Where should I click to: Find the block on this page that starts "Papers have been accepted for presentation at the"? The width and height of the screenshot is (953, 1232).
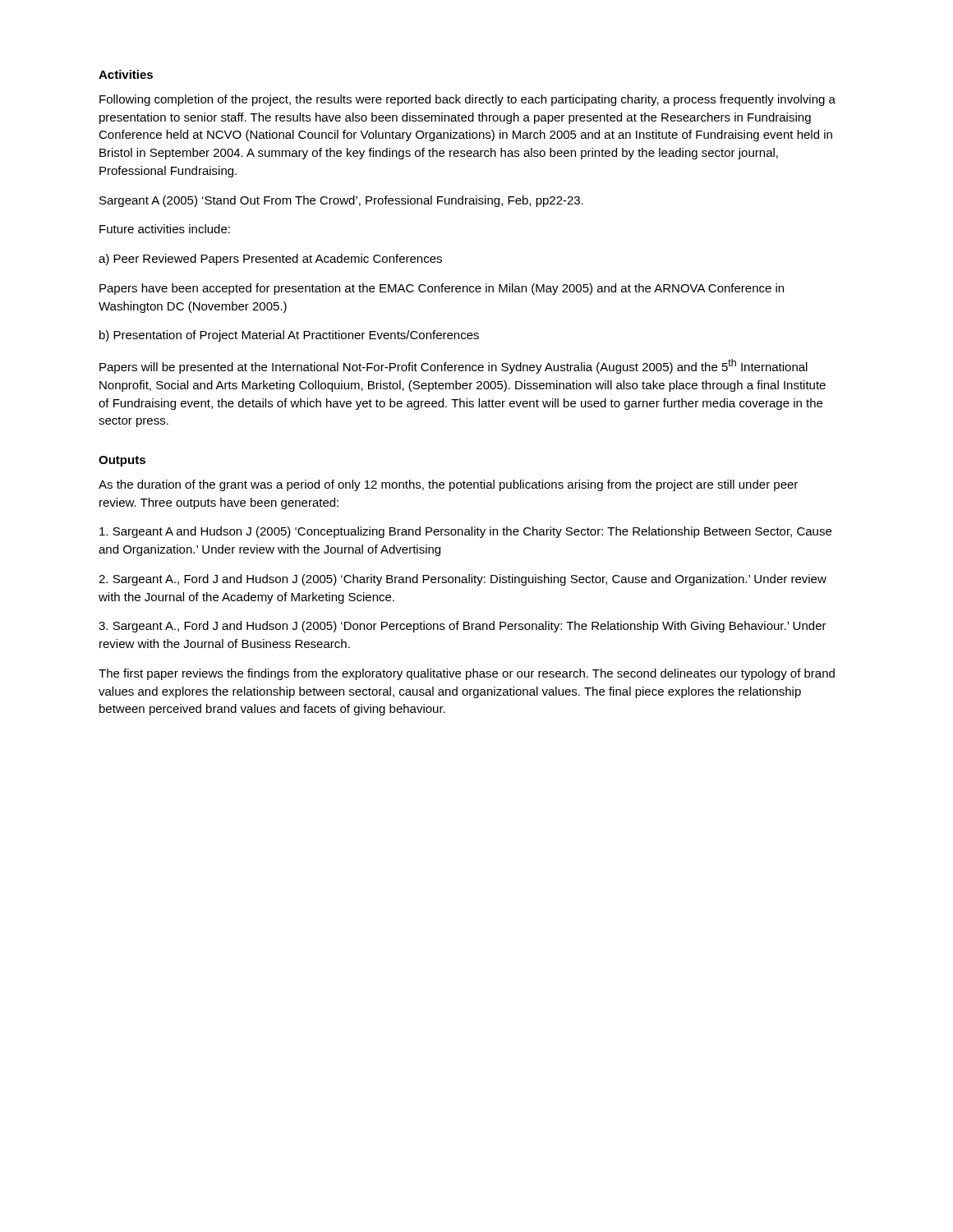click(442, 297)
